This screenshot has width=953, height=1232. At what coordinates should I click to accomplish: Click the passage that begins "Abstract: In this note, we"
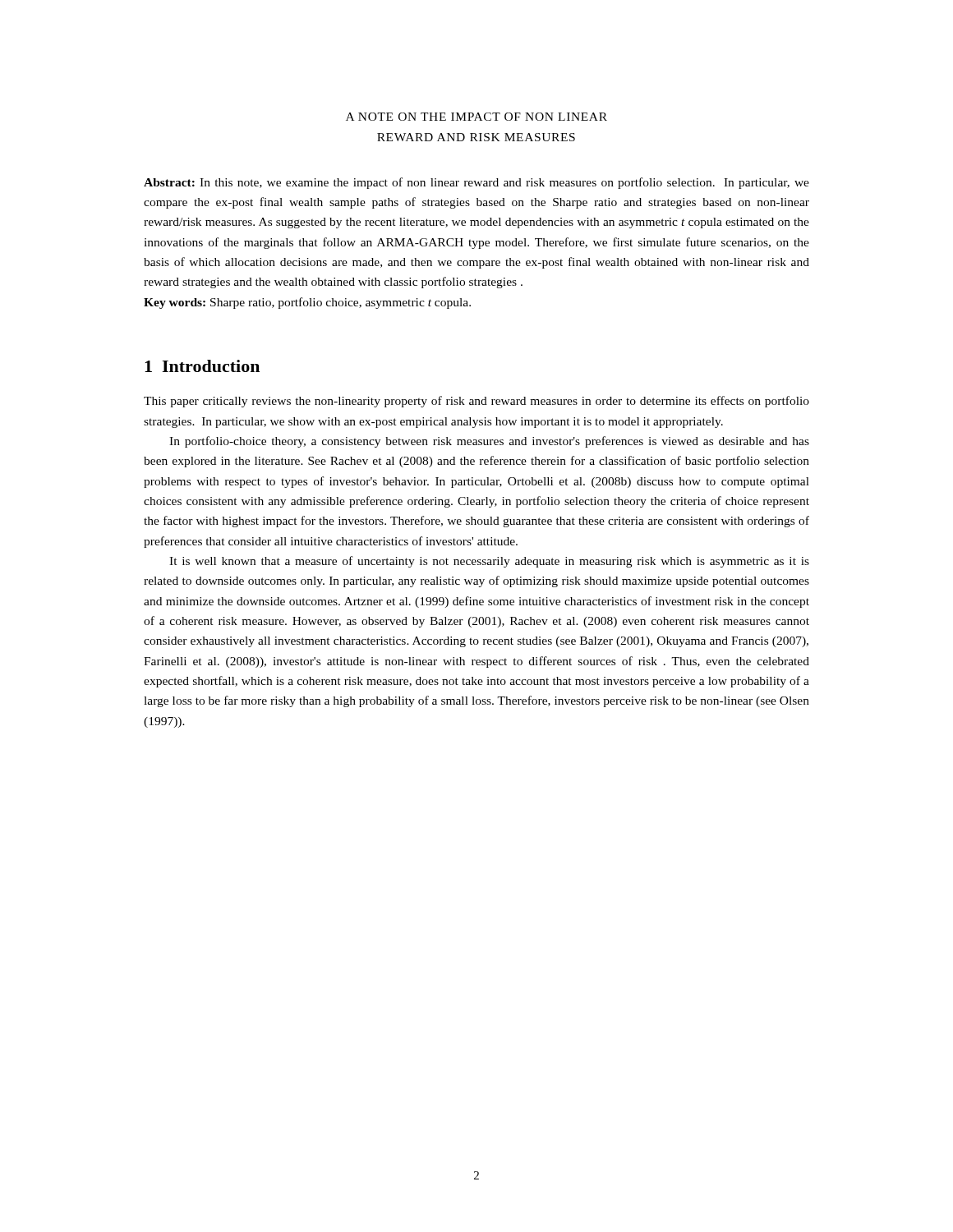[x=476, y=242]
